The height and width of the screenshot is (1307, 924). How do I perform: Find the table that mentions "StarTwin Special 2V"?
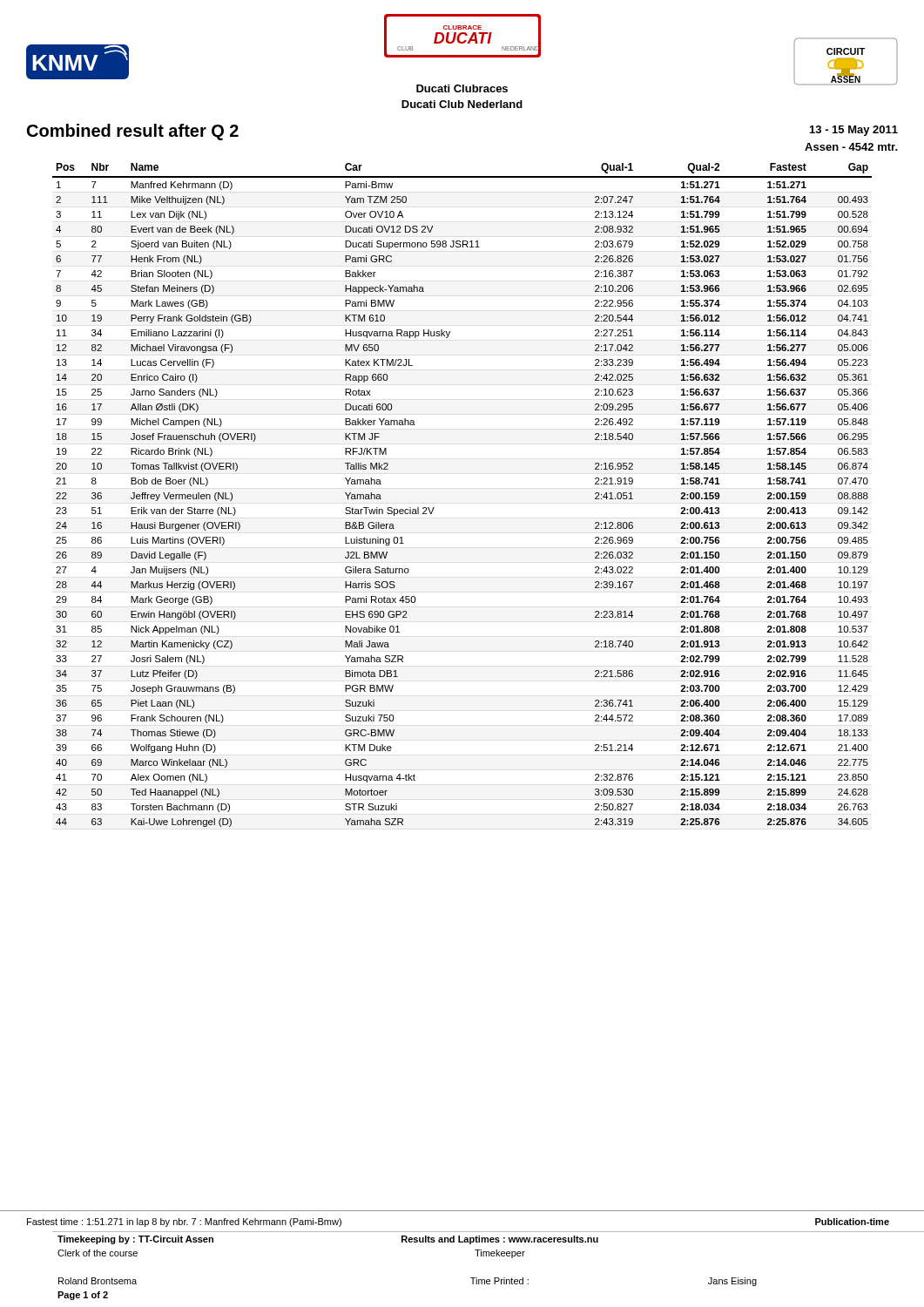(x=462, y=494)
